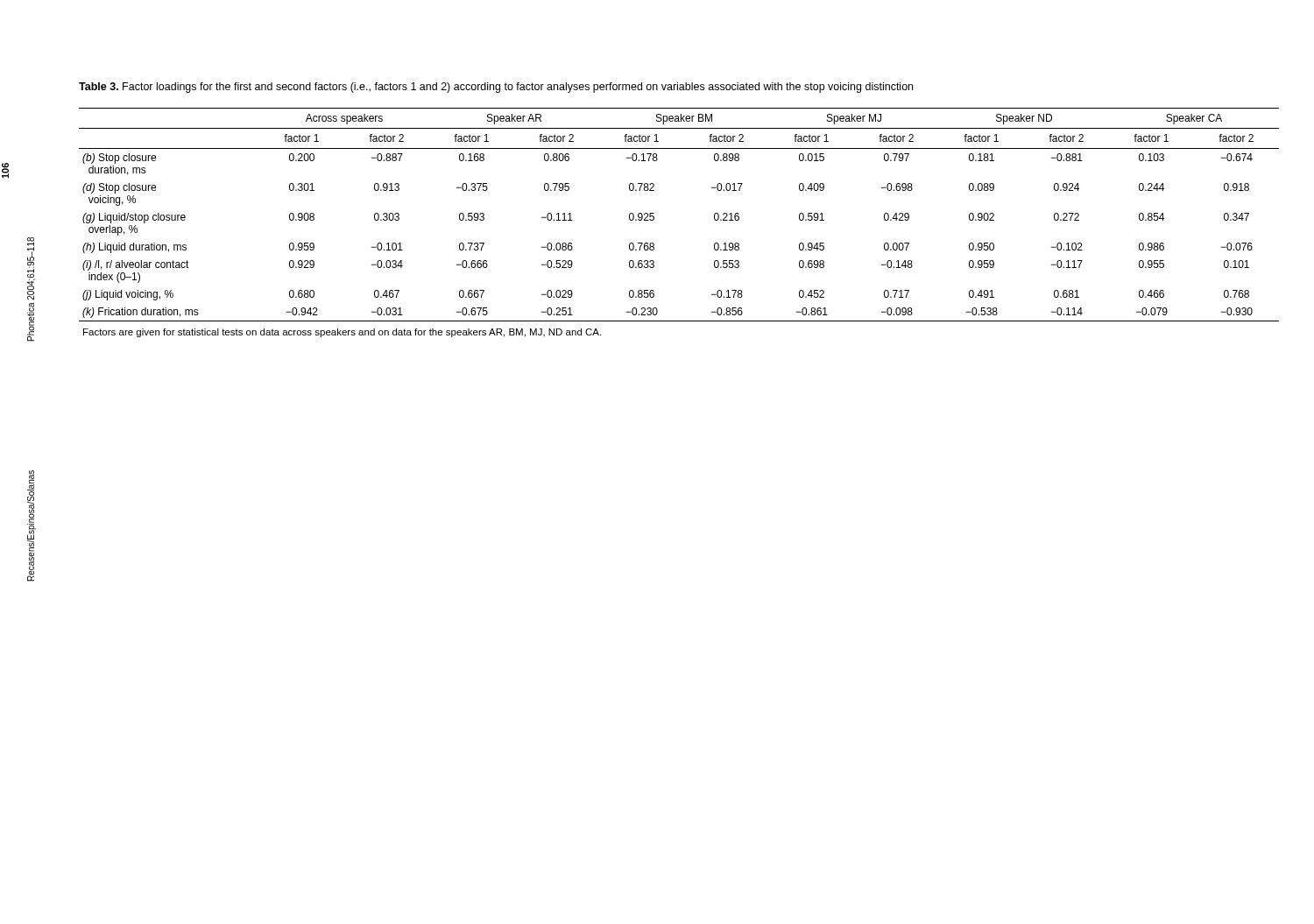The width and height of the screenshot is (1314, 924).
Task: Click a caption
Action: coord(496,87)
